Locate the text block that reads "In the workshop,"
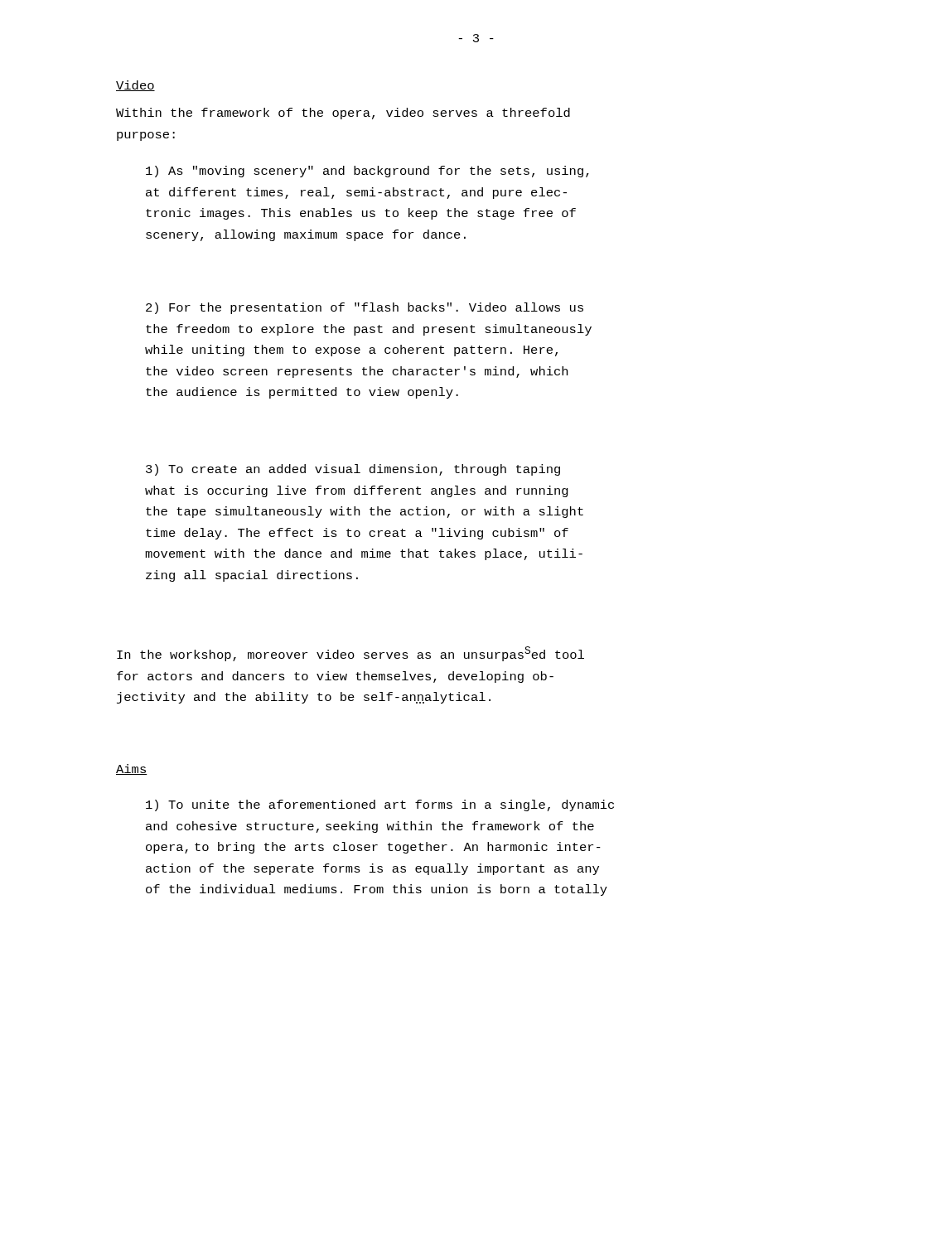The width and height of the screenshot is (952, 1243). pos(350,675)
